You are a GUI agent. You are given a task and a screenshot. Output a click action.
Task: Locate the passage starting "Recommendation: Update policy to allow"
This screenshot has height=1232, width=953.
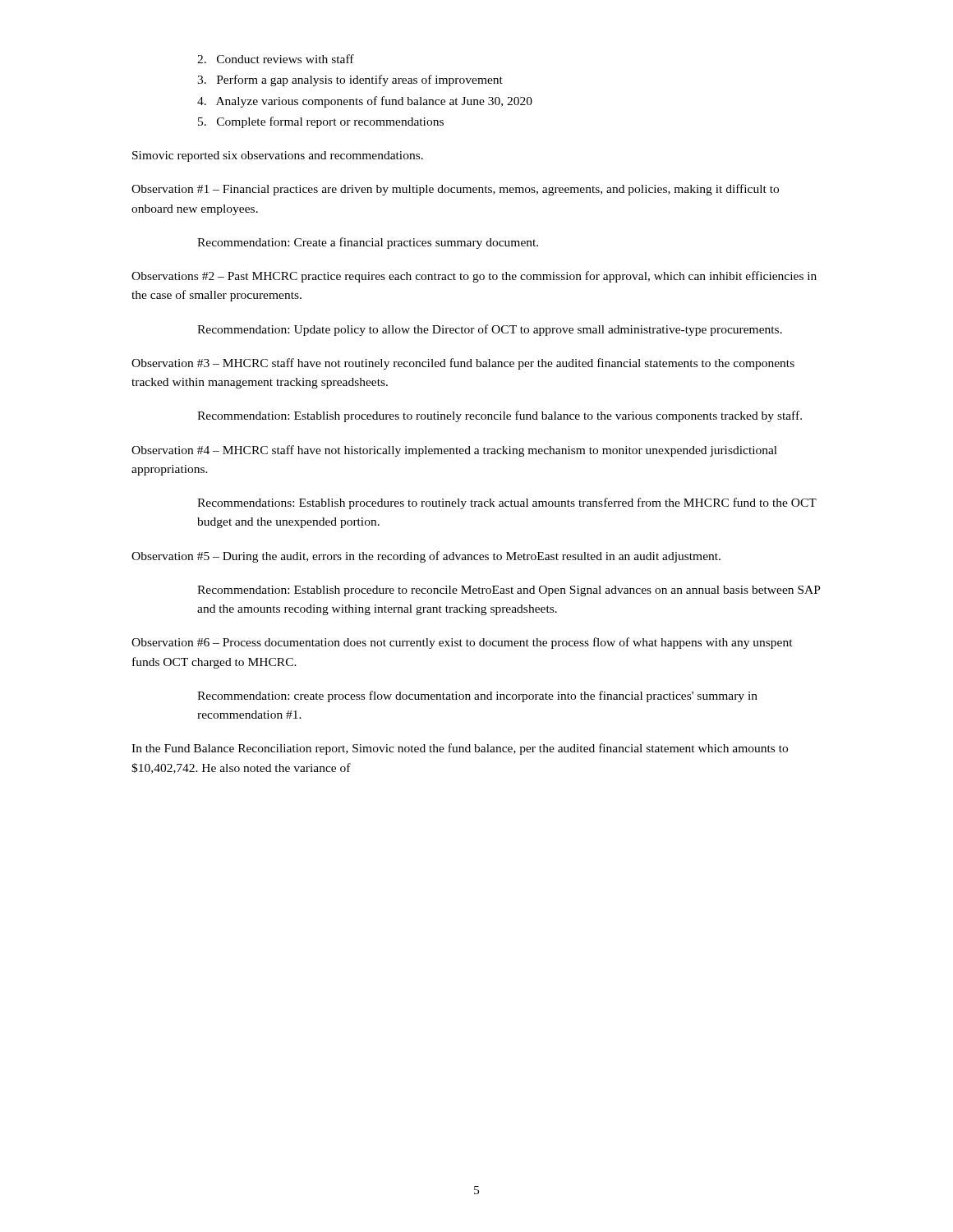pyautogui.click(x=490, y=329)
